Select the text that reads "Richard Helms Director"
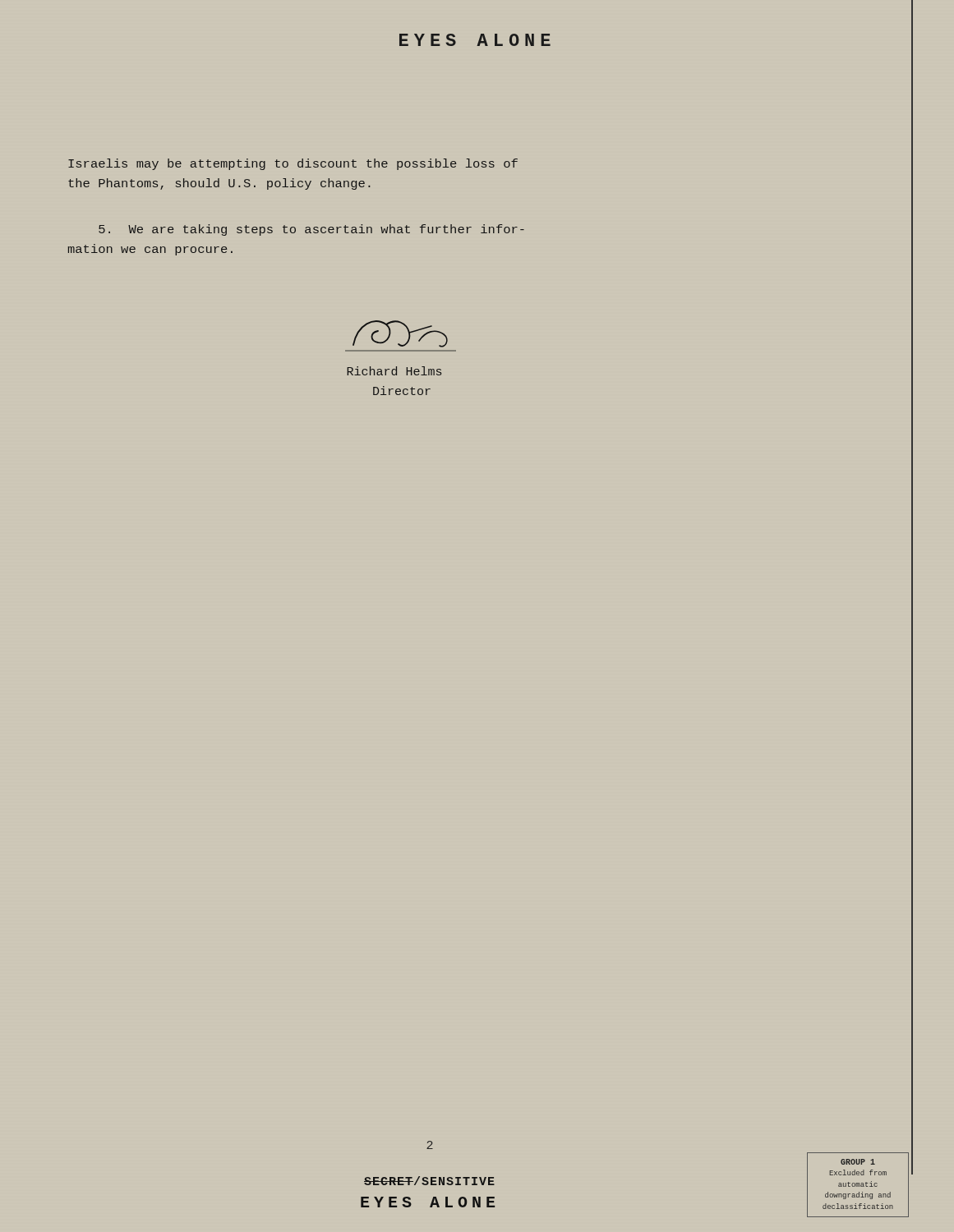 click(x=394, y=382)
